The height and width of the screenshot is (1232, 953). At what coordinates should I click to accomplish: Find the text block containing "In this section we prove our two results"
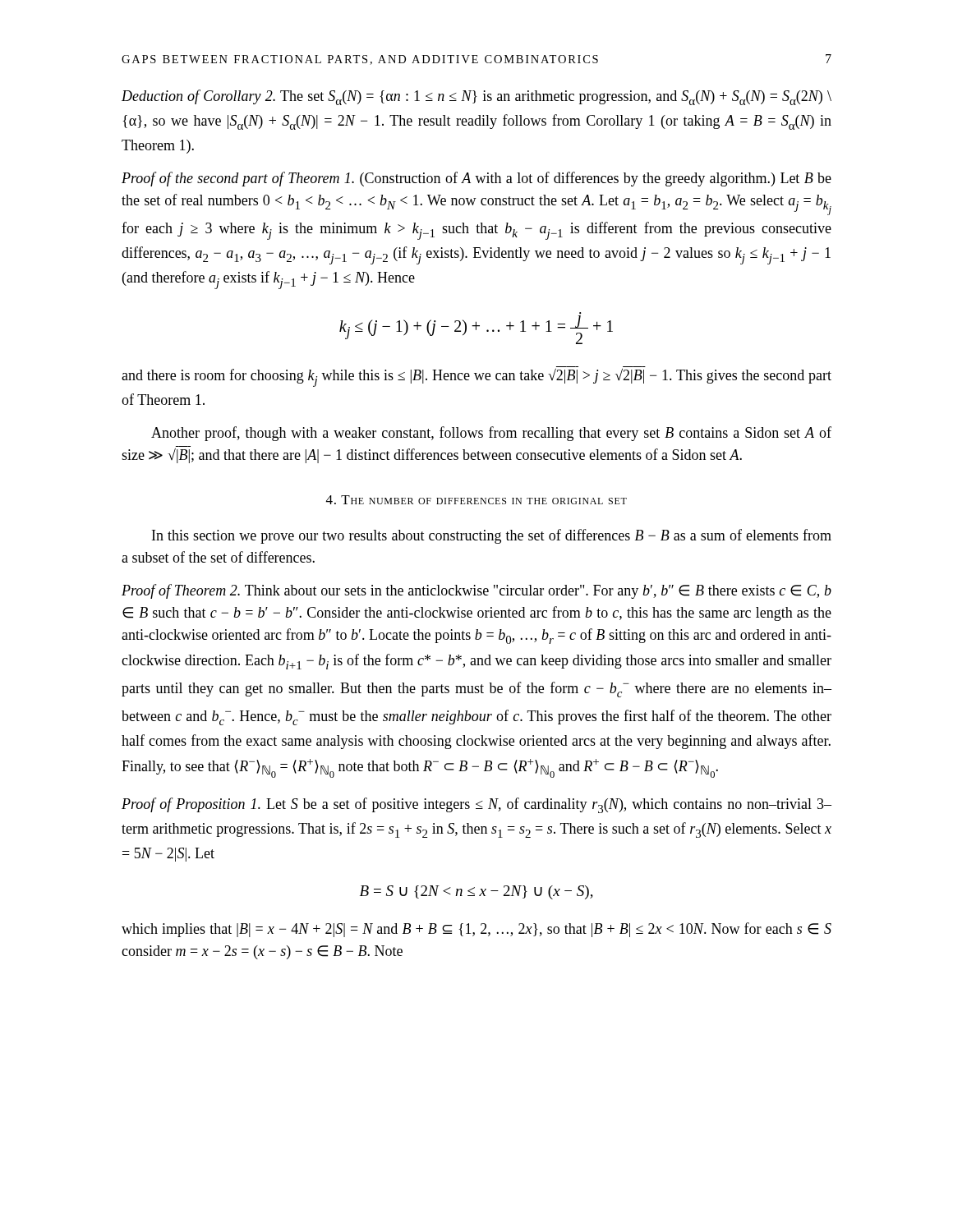click(x=476, y=547)
